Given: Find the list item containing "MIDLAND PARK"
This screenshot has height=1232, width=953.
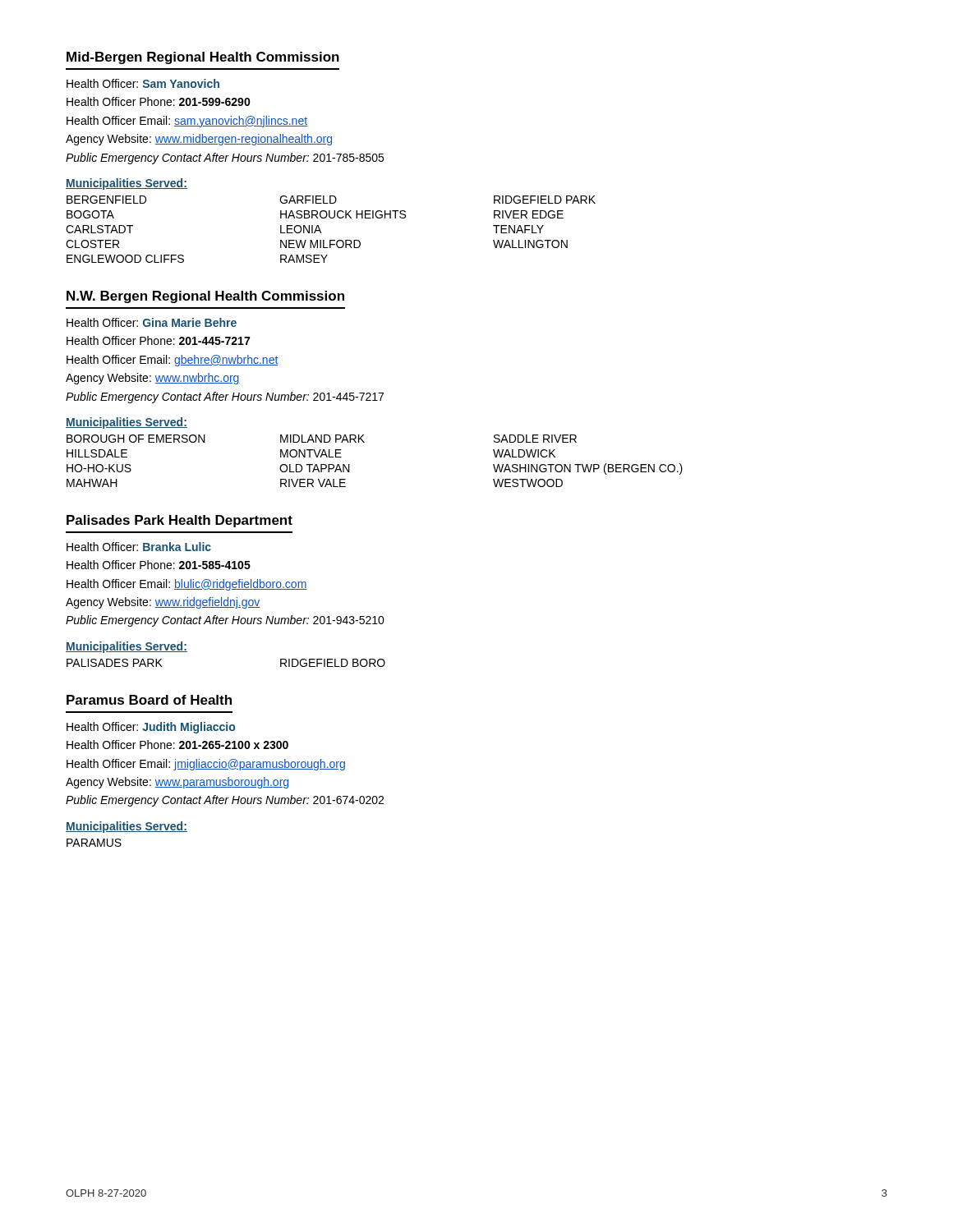Looking at the screenshot, I should pos(322,439).
